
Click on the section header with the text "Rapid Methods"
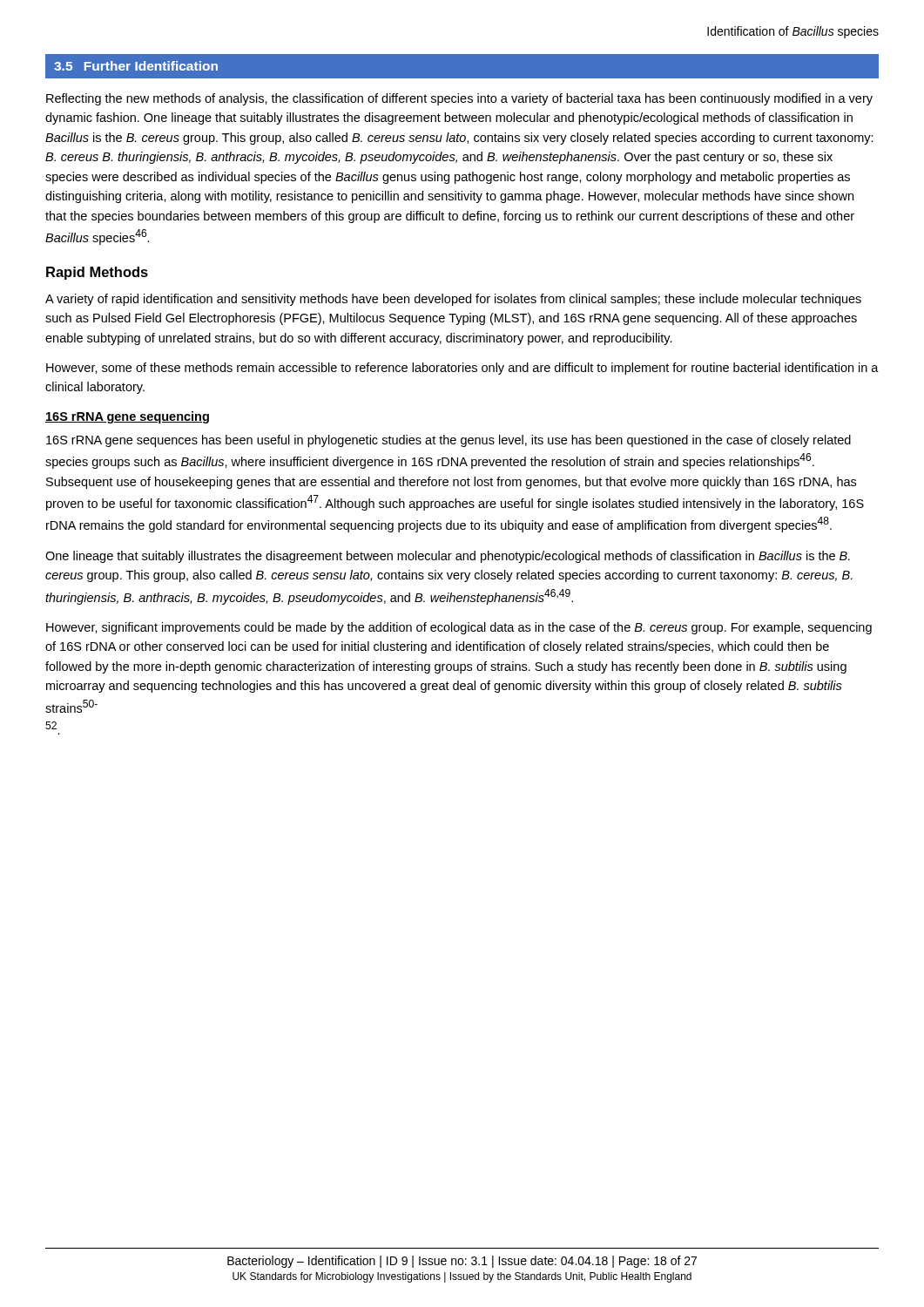click(97, 271)
